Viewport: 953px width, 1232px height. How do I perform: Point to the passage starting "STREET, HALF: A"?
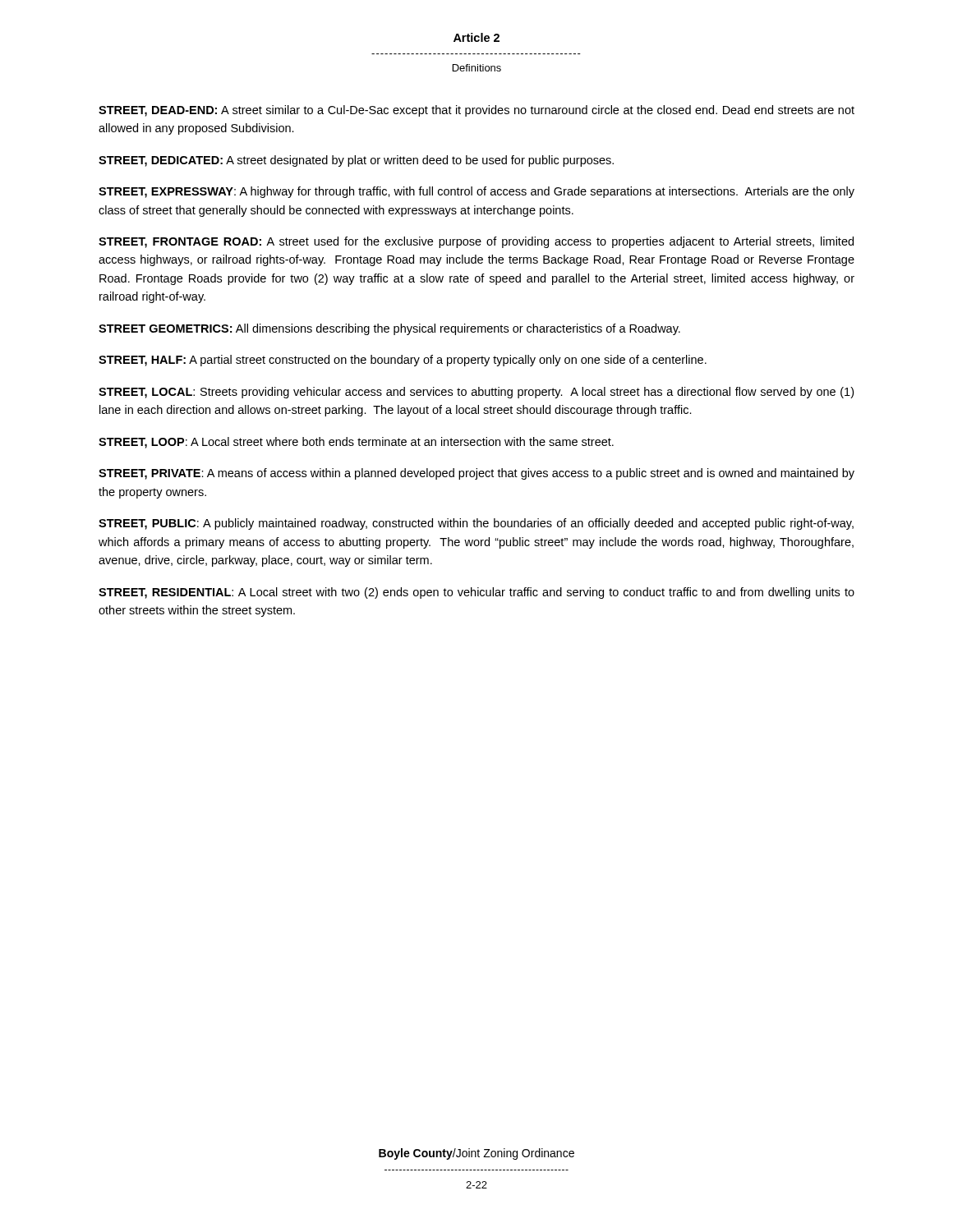(x=403, y=360)
